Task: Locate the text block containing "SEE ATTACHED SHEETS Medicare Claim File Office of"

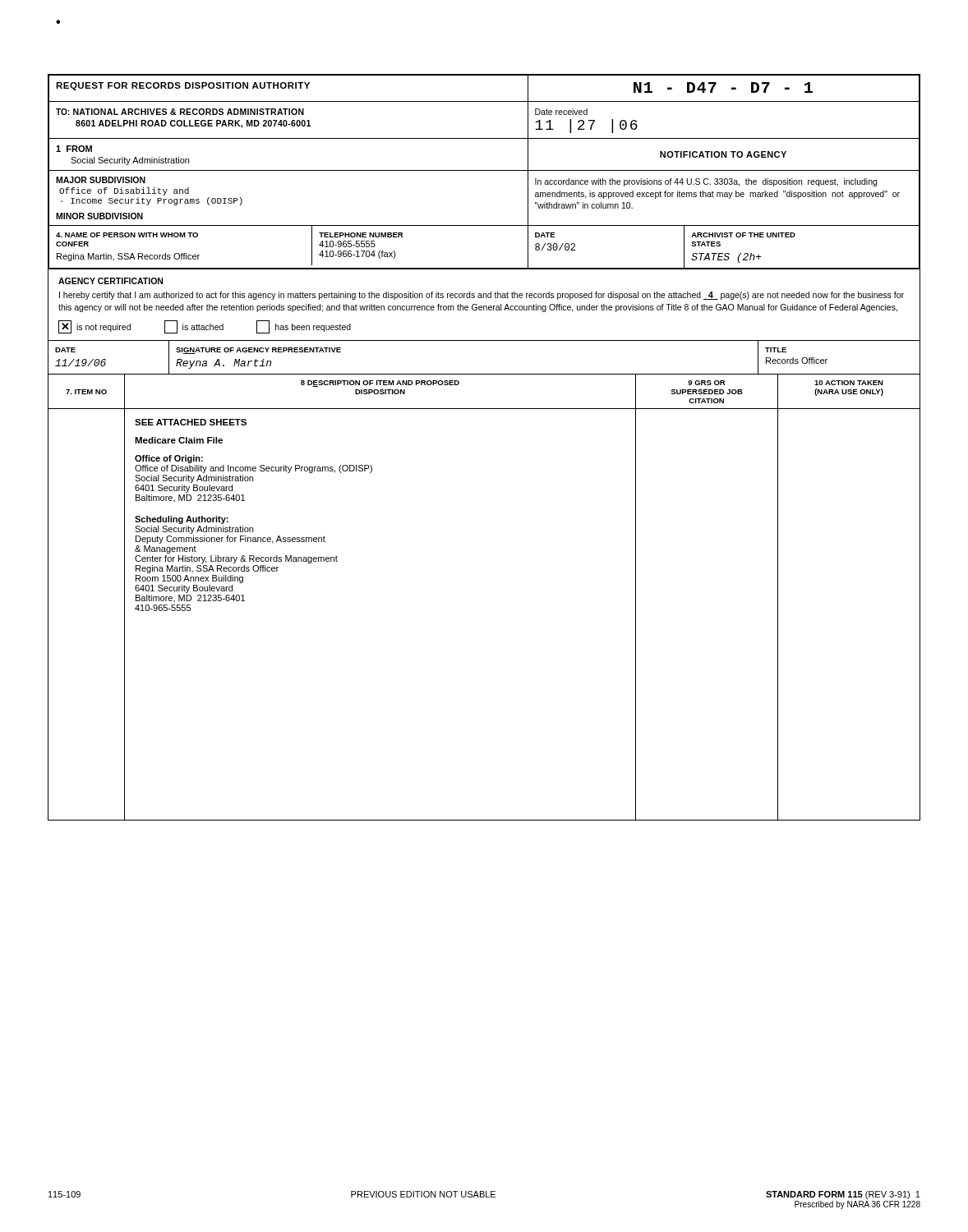Action: coord(191,422)
